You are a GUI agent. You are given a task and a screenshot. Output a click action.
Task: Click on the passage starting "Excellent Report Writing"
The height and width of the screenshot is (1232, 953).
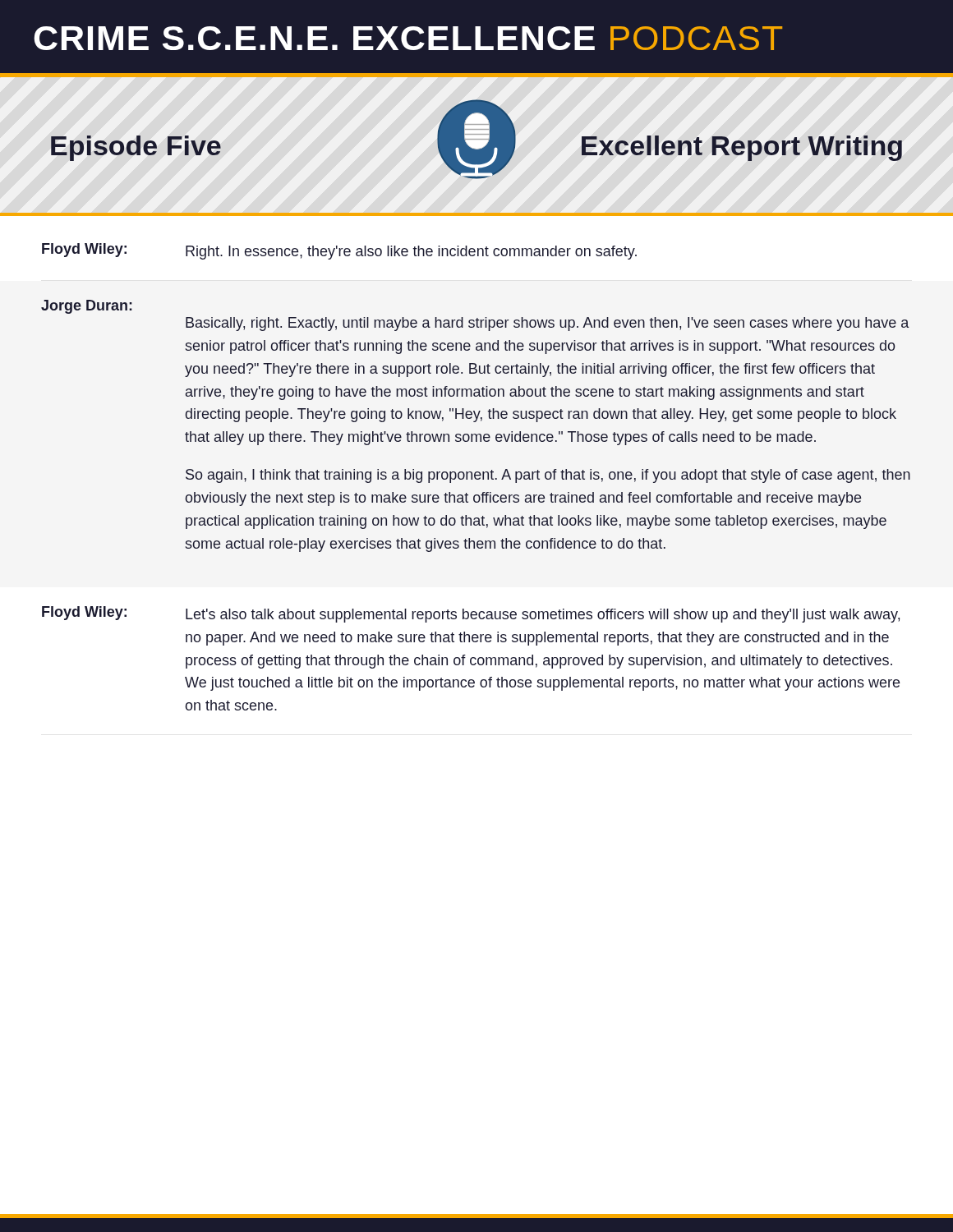[x=742, y=145]
